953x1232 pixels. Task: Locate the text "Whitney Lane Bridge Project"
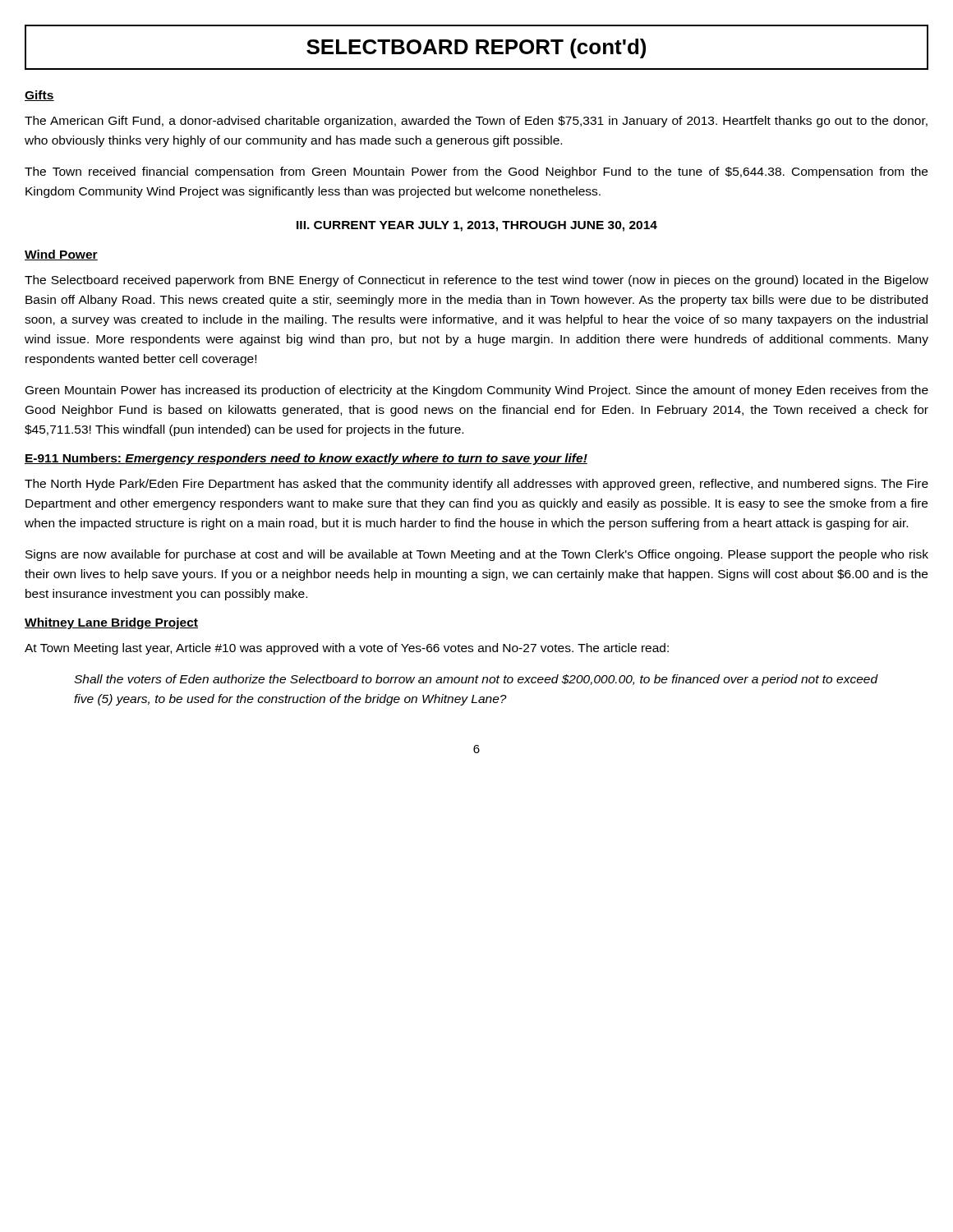click(x=111, y=622)
